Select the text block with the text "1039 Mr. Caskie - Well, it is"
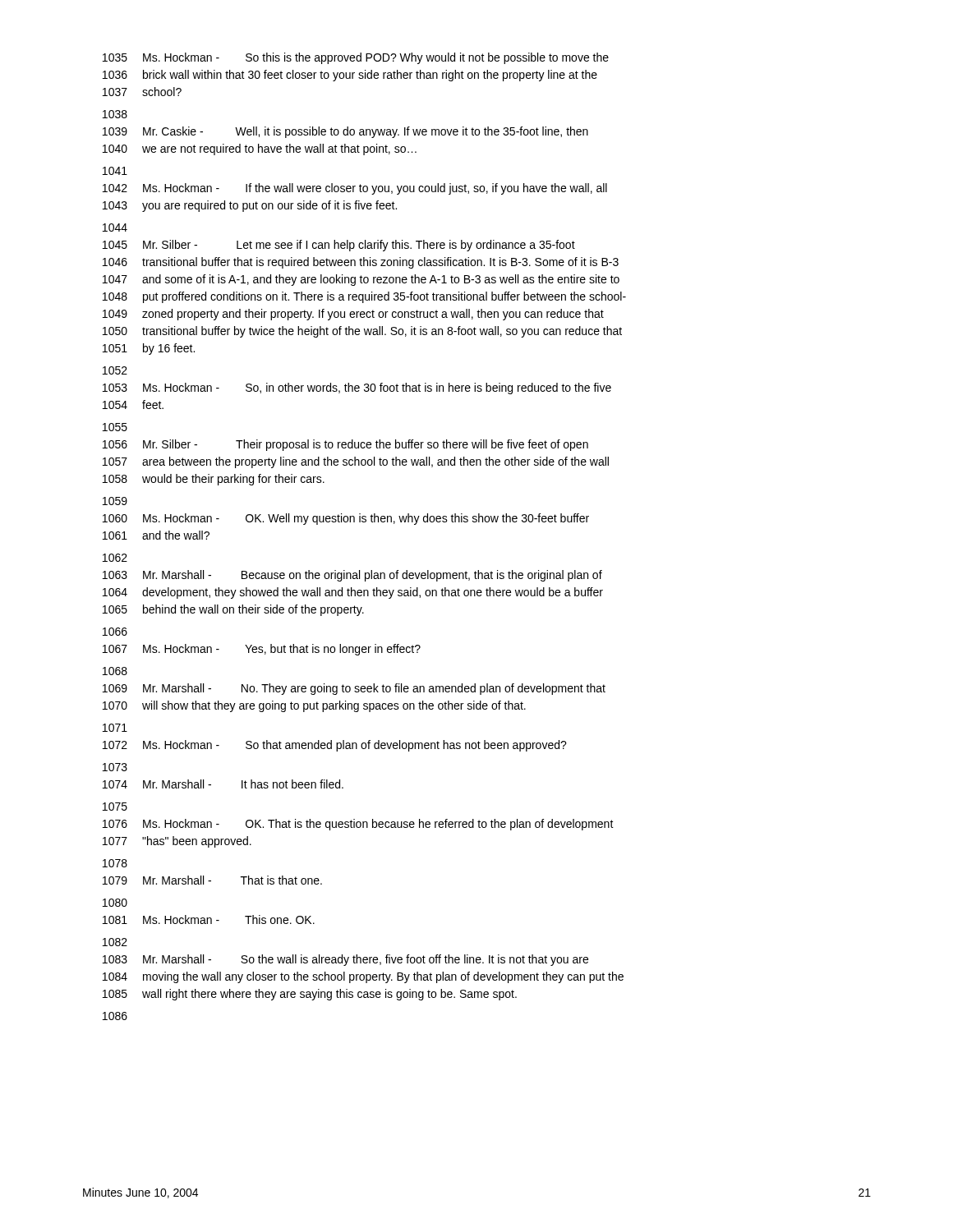953x1232 pixels. click(476, 140)
